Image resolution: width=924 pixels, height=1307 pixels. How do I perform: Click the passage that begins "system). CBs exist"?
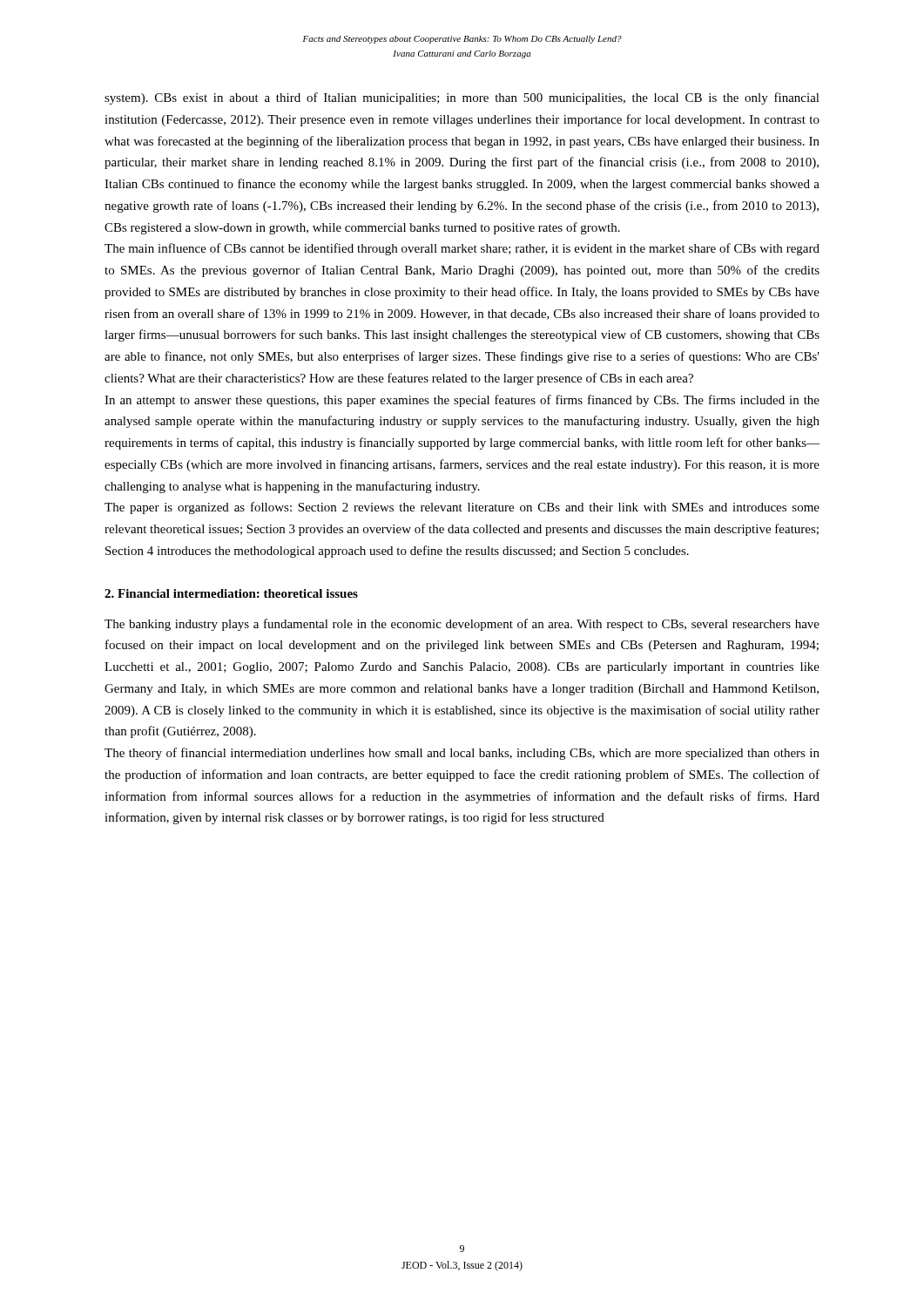462,163
